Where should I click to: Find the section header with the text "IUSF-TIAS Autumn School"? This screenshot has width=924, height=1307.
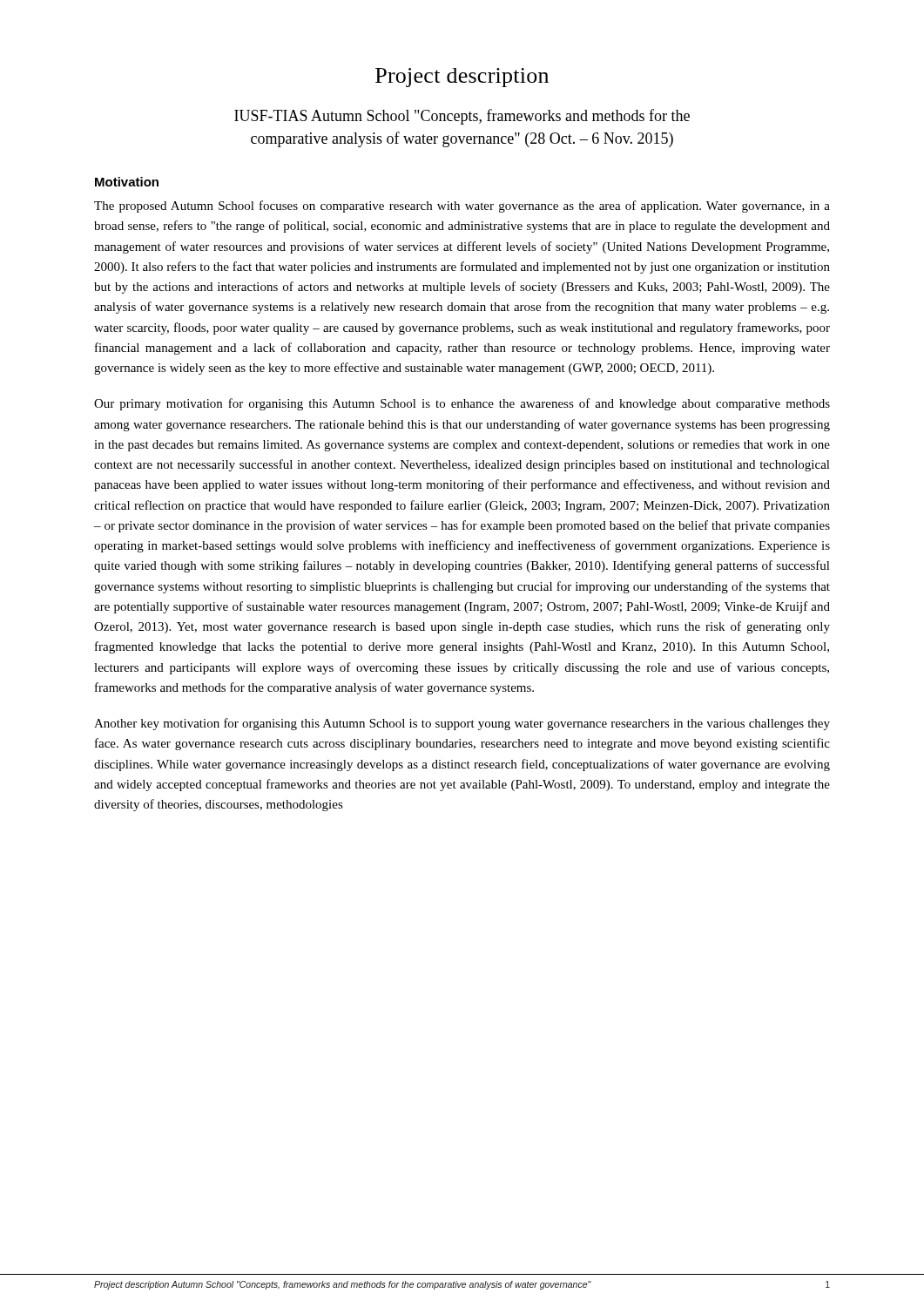point(462,127)
